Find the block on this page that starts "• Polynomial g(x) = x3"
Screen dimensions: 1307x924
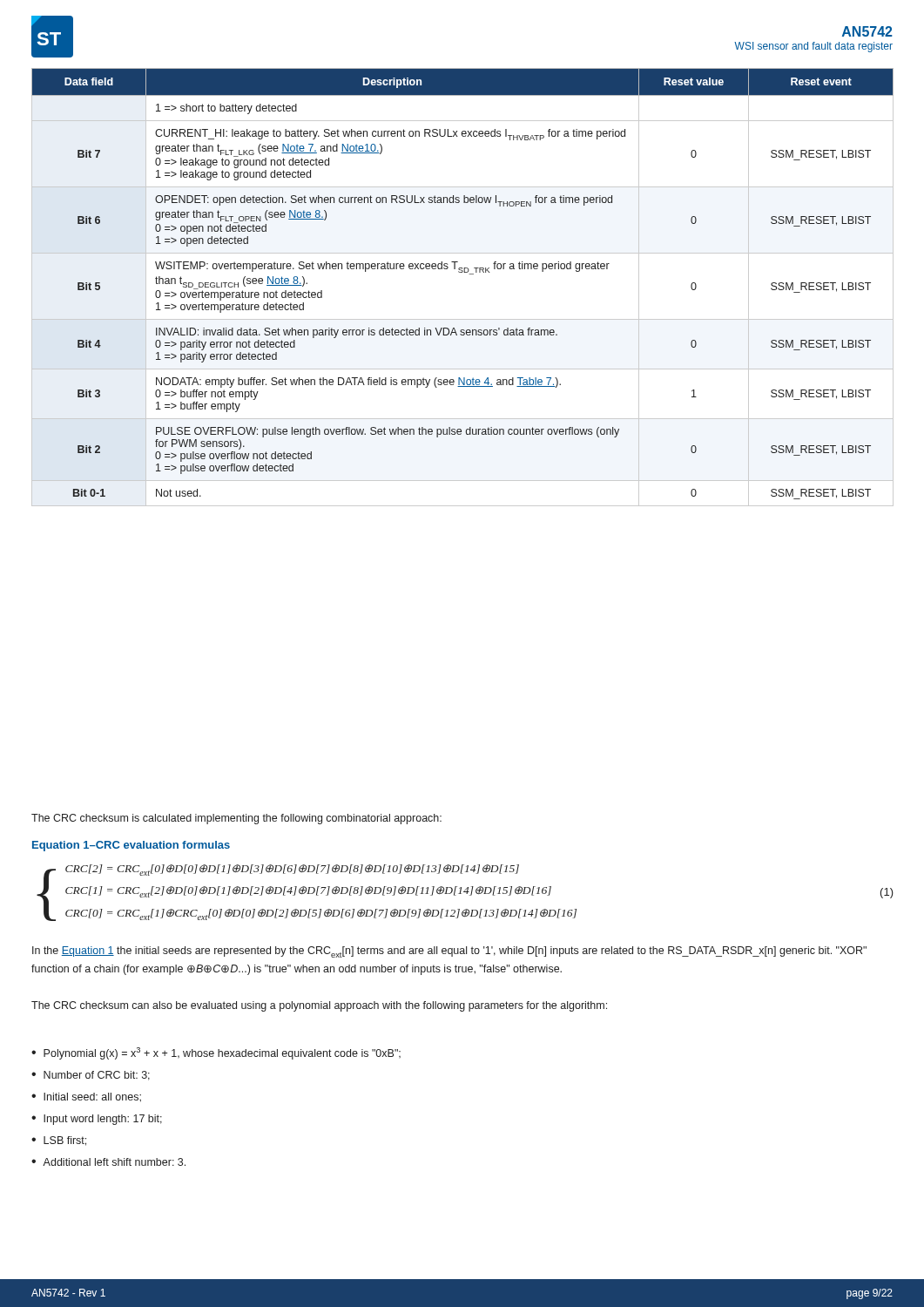[x=216, y=1053]
